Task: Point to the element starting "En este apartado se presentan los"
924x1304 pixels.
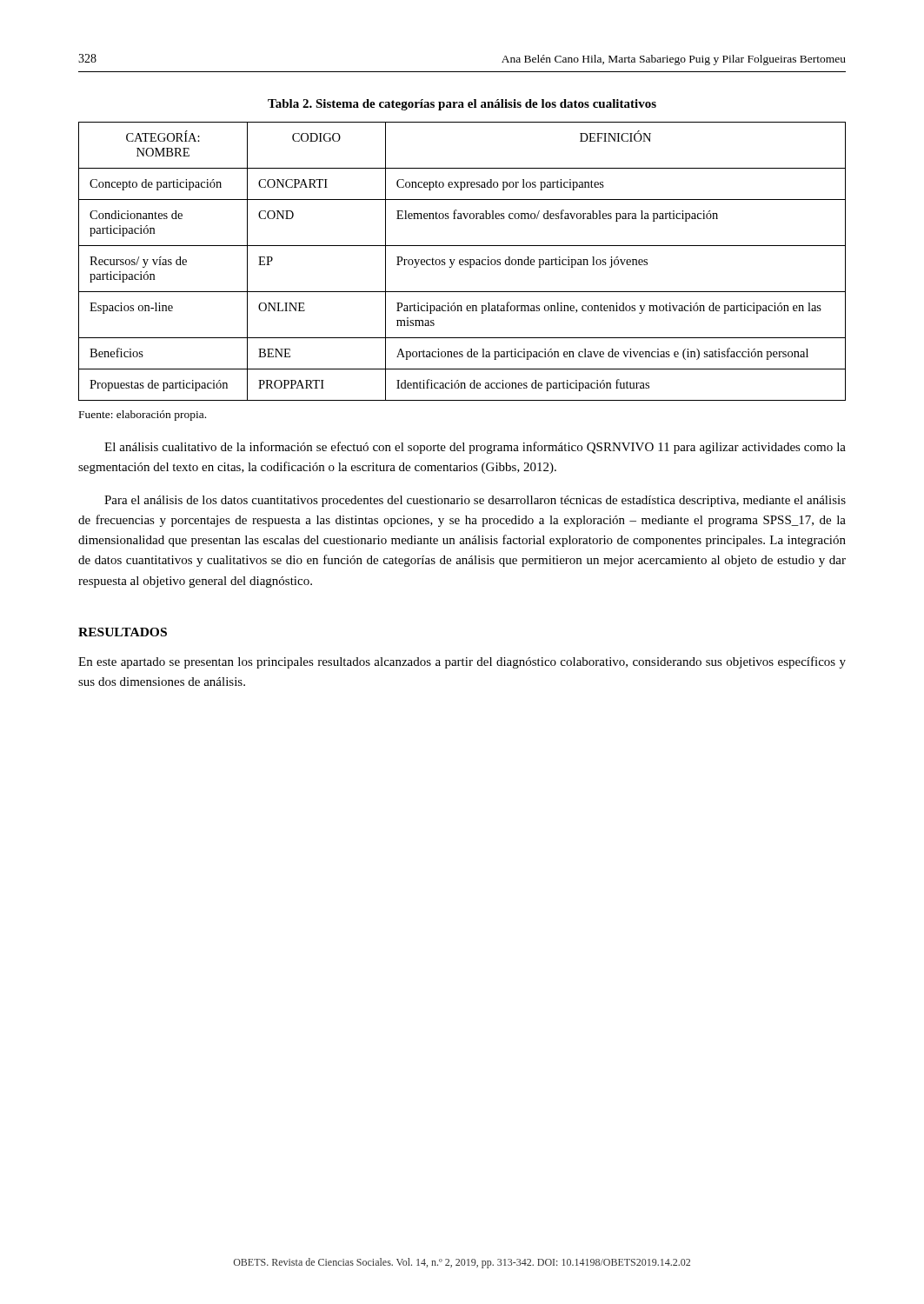Action: click(x=462, y=671)
